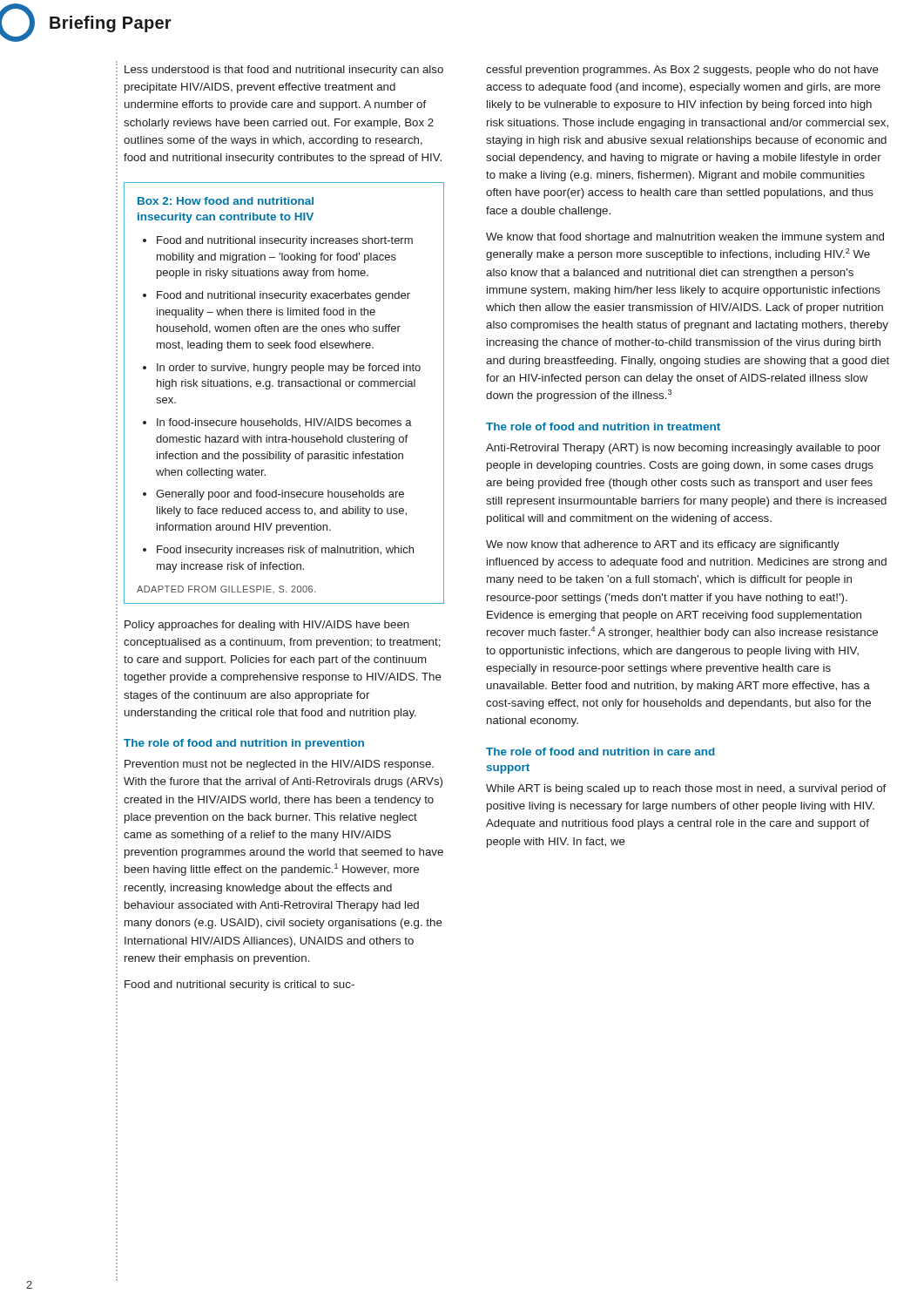Screen dimensions: 1307x924
Task: Find the table
Action: point(284,393)
